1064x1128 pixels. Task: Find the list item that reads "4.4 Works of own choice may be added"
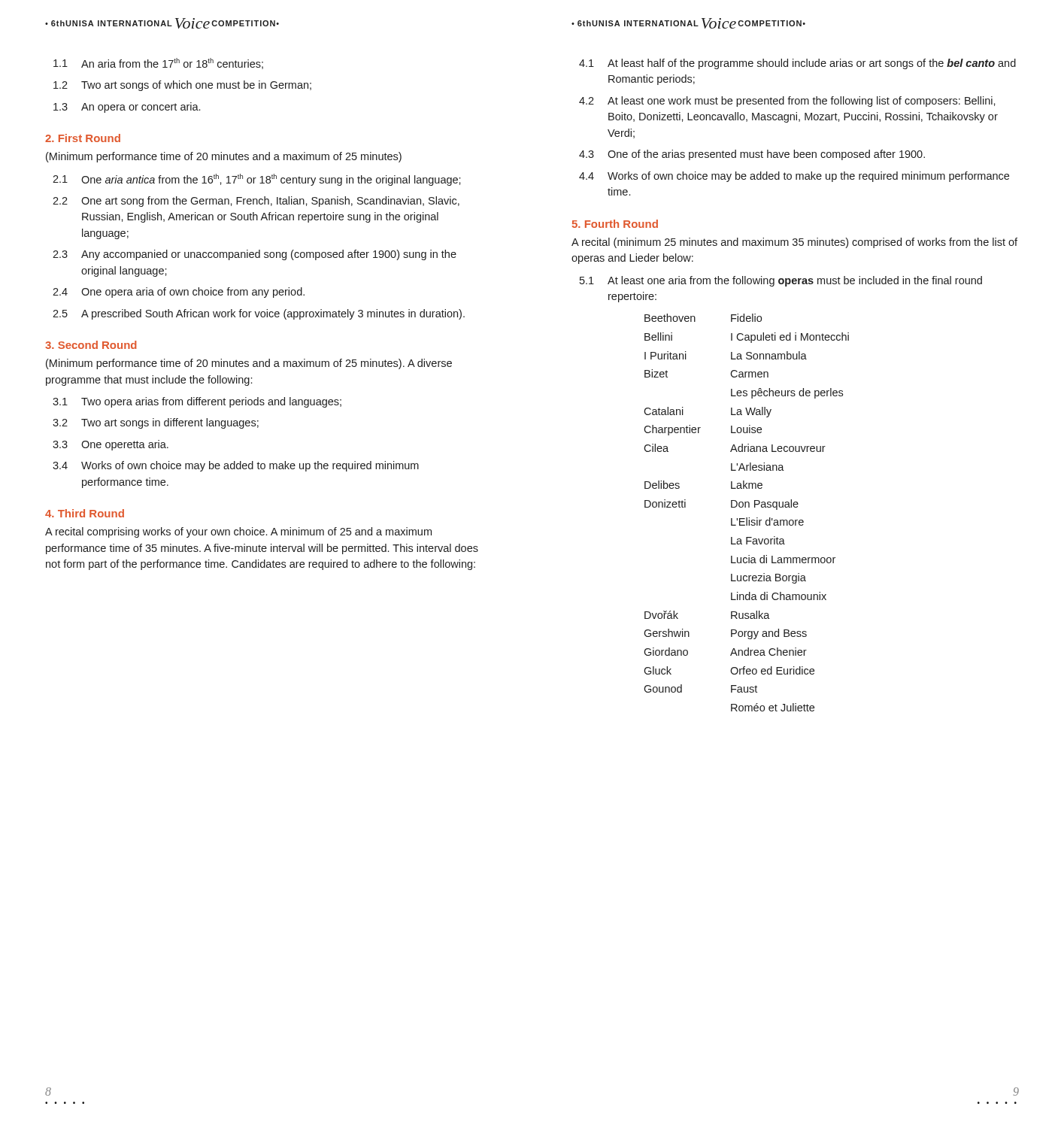point(795,184)
